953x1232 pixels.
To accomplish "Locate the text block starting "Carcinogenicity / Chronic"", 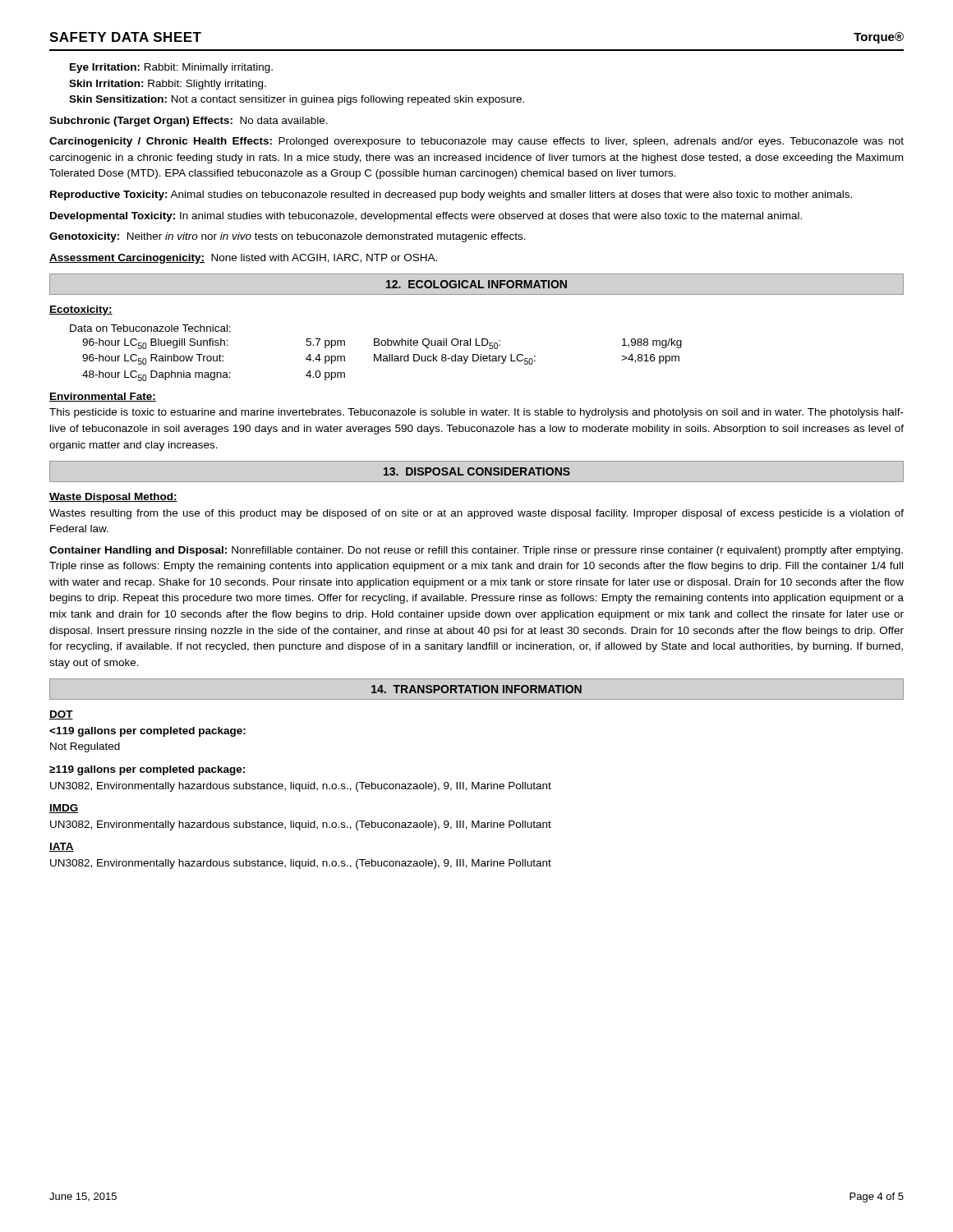I will click(476, 157).
